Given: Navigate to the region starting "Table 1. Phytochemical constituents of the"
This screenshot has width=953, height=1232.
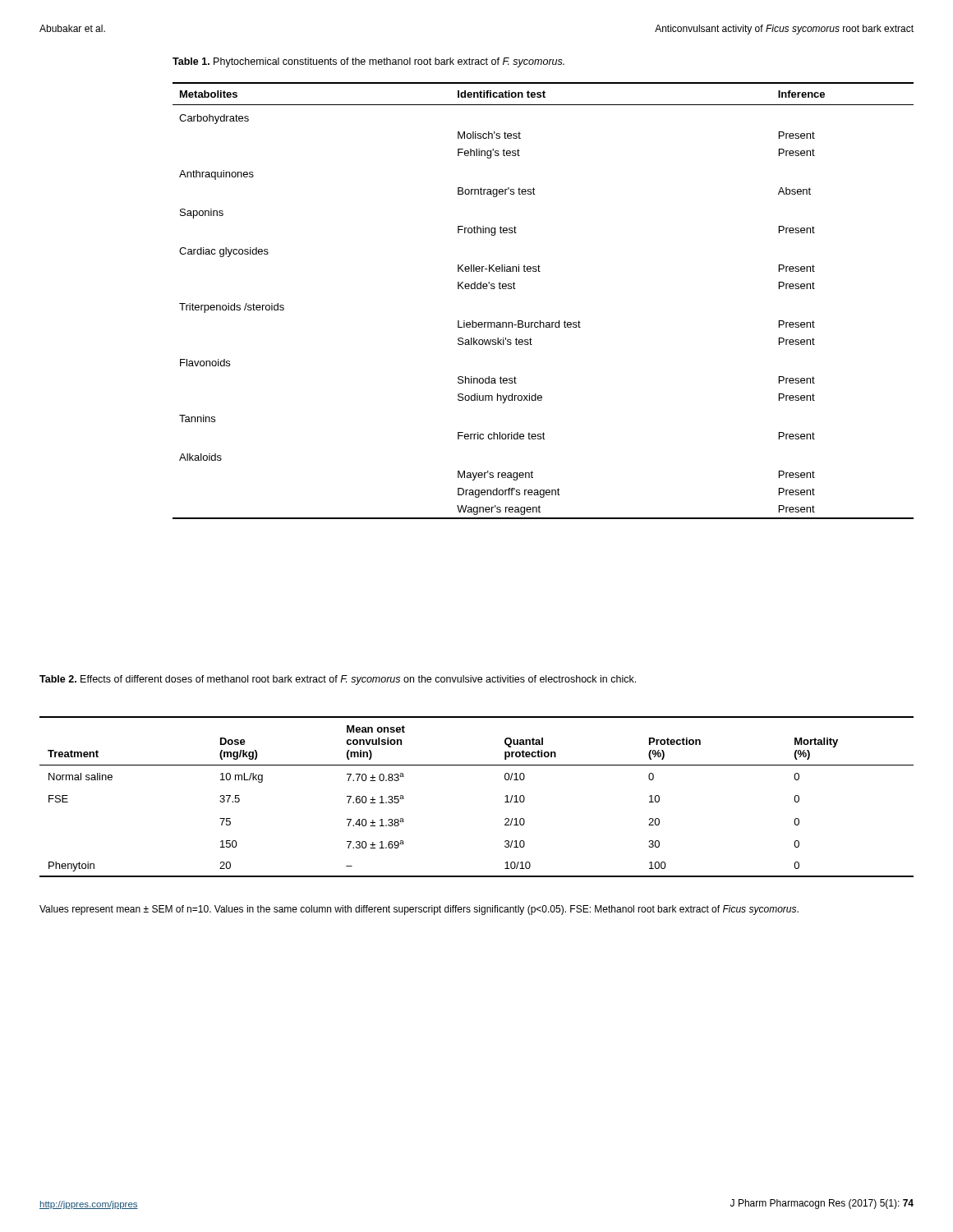Looking at the screenshot, I should [369, 62].
